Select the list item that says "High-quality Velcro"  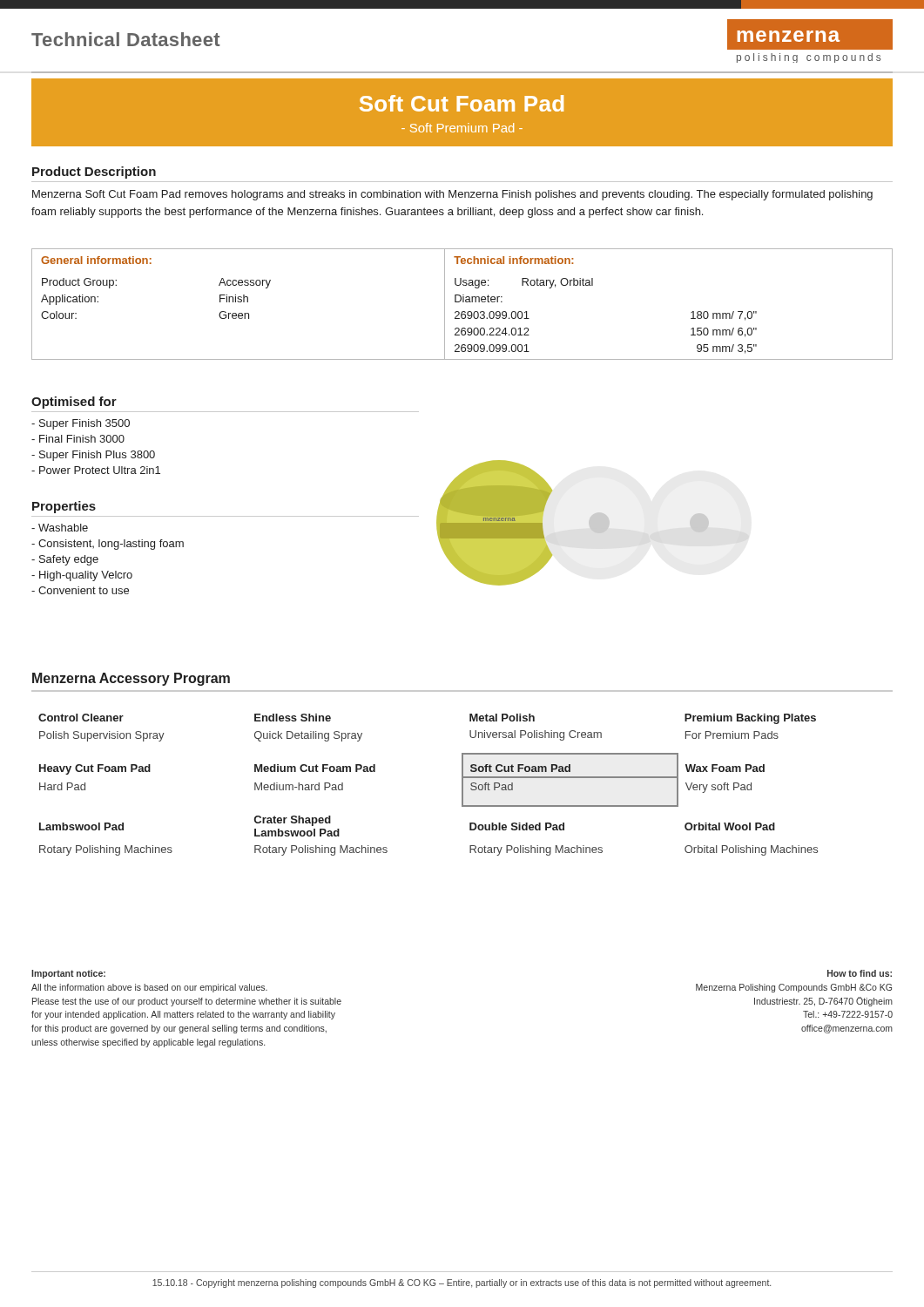tap(82, 575)
